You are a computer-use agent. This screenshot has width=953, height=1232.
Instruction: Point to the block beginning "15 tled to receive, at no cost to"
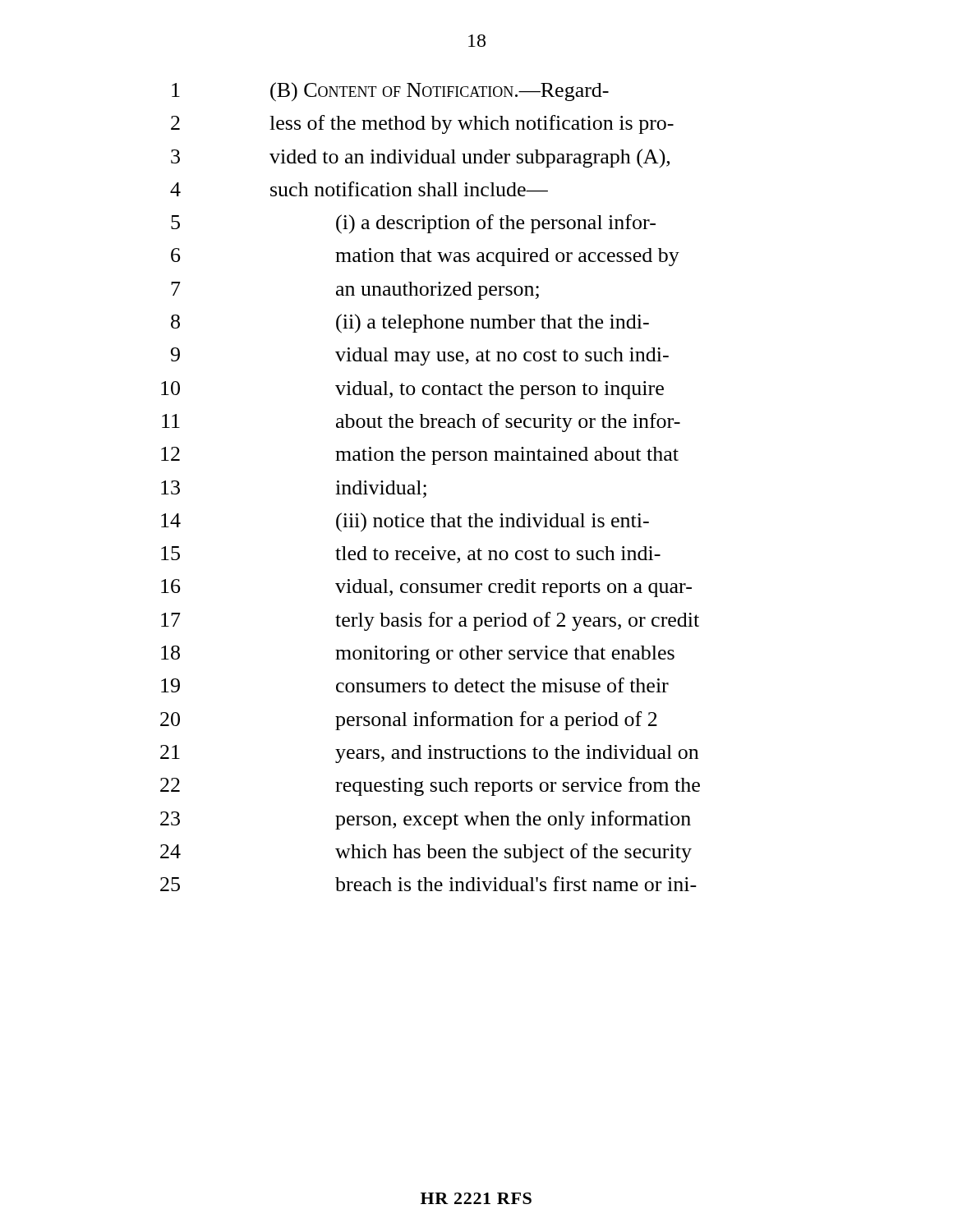(x=485, y=554)
